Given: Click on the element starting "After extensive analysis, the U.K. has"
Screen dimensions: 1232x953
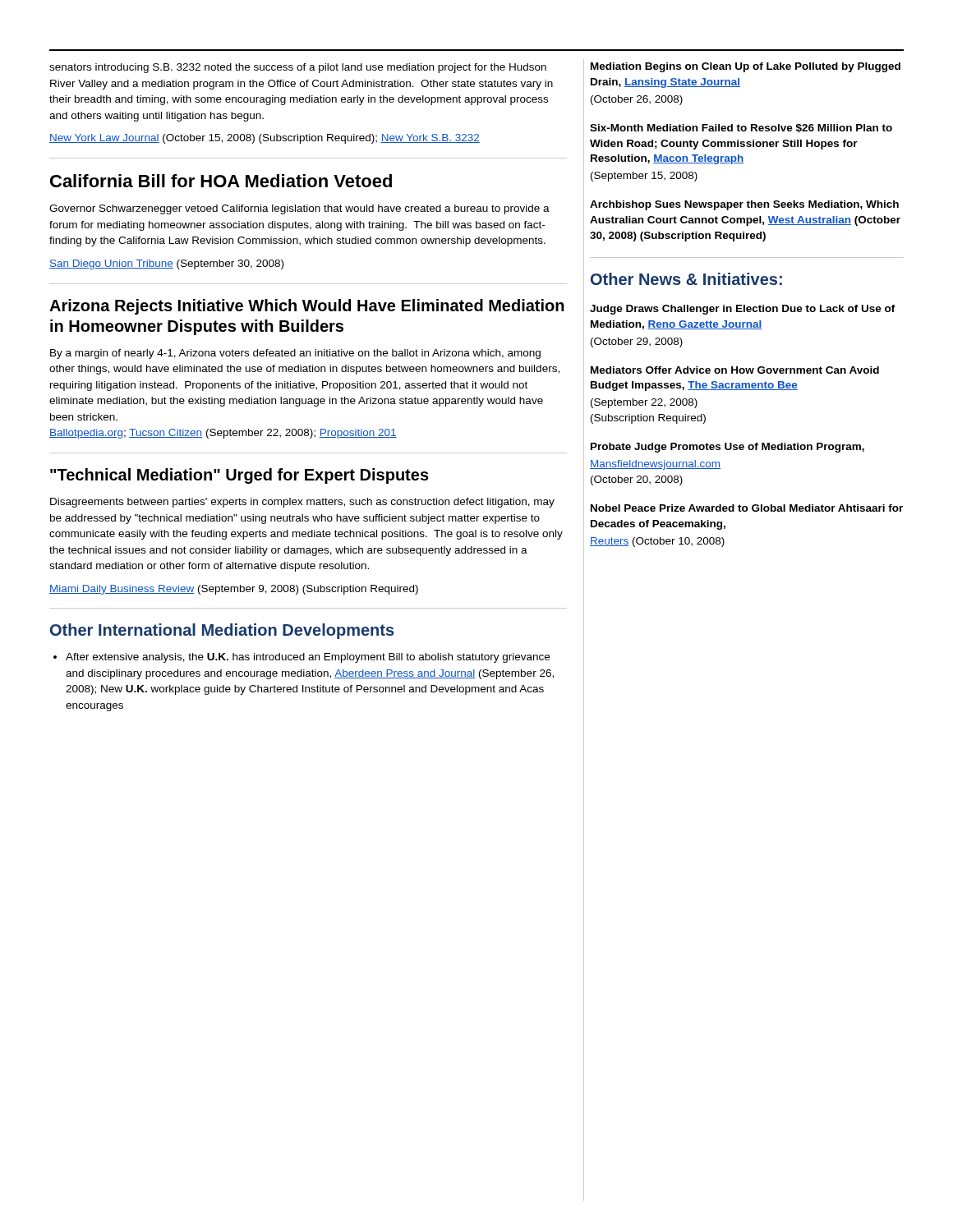Looking at the screenshot, I should point(310,681).
